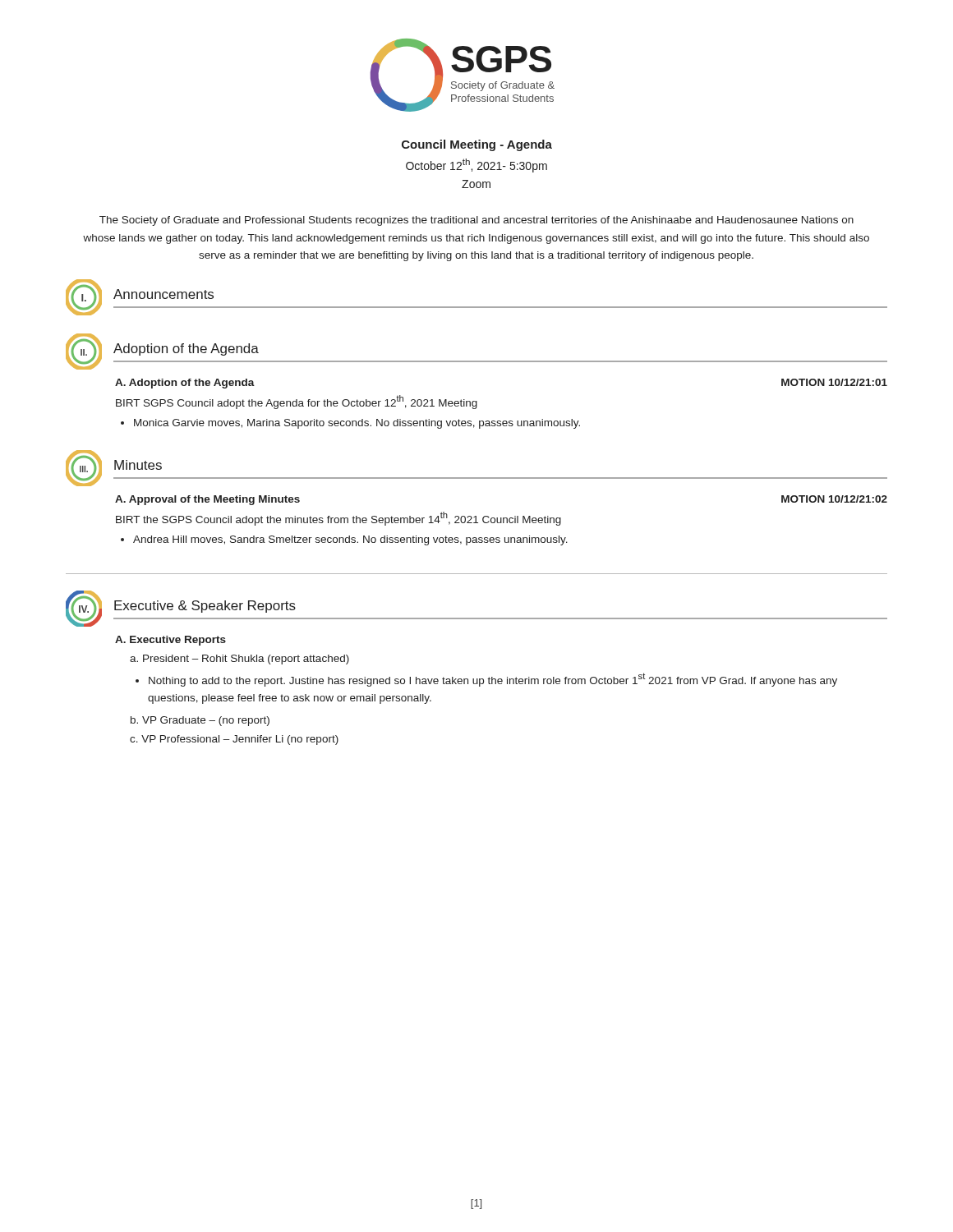Screen dimensions: 1232x953
Task: Click the passage that begins "The Society of Graduate and Professional"
Action: tap(476, 237)
